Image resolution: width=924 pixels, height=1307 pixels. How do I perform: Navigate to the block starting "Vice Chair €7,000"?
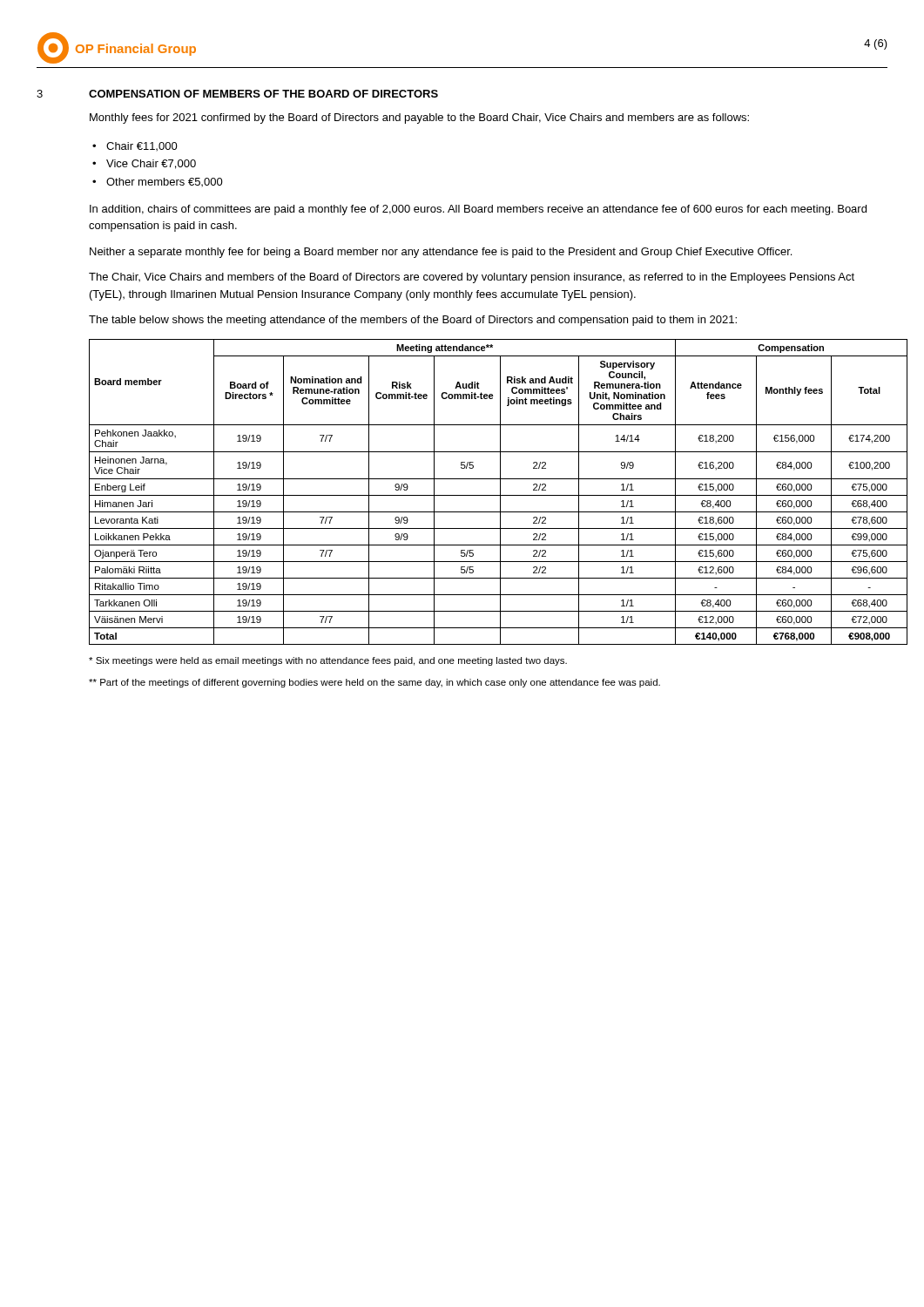click(x=151, y=164)
